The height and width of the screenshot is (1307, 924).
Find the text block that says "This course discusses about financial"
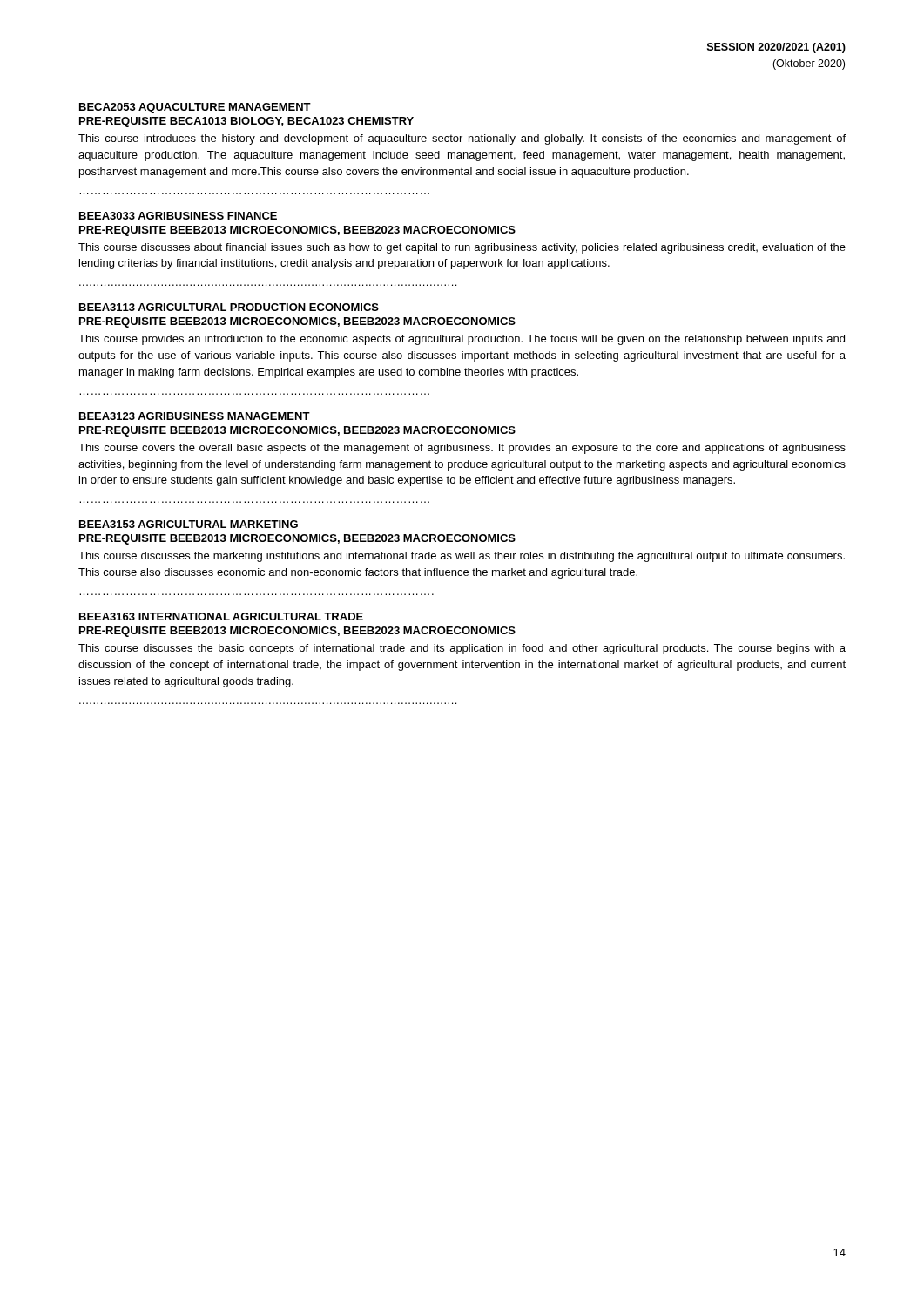[x=462, y=255]
